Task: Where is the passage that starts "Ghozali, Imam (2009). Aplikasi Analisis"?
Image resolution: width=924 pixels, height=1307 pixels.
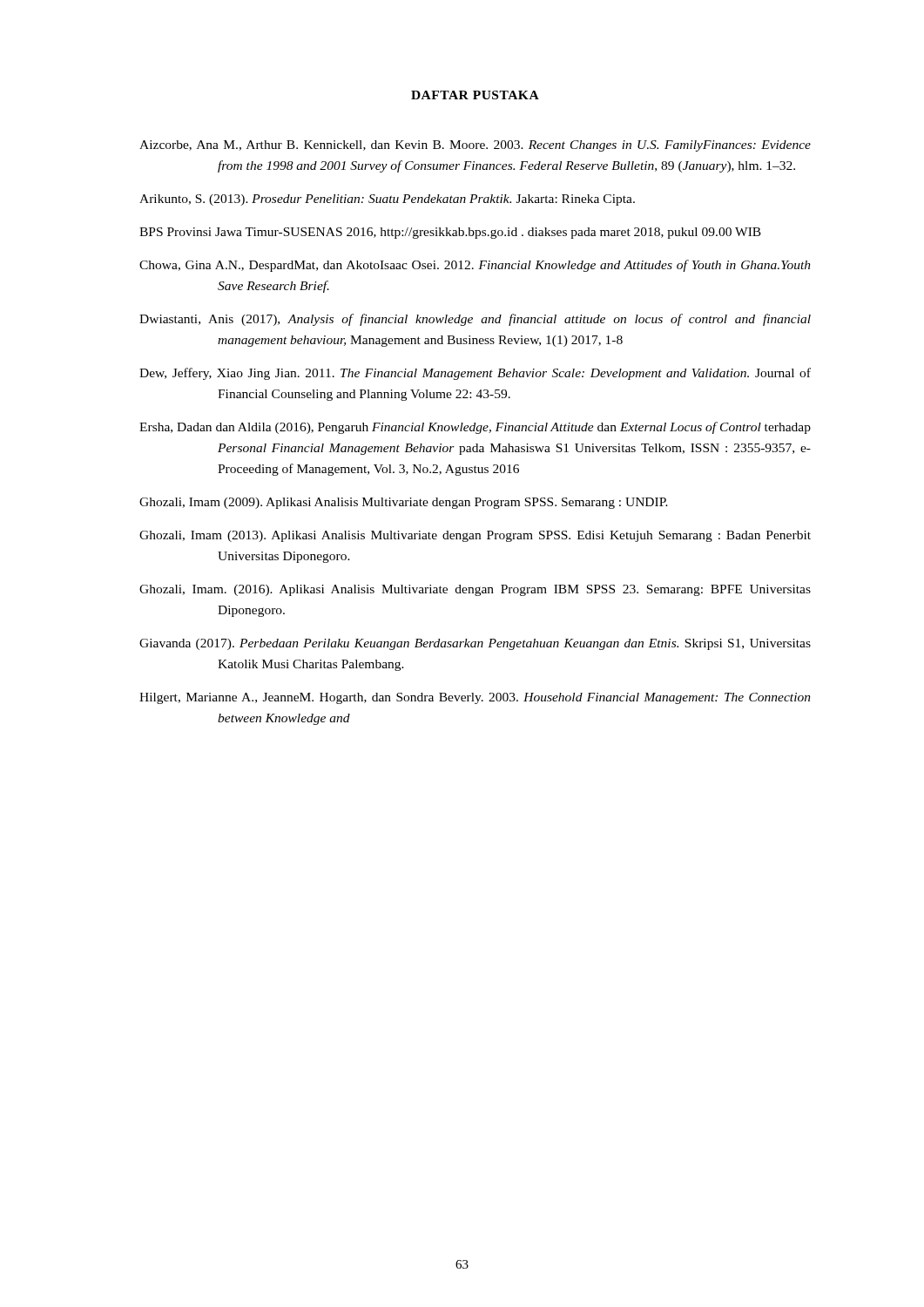Action: pos(404,502)
